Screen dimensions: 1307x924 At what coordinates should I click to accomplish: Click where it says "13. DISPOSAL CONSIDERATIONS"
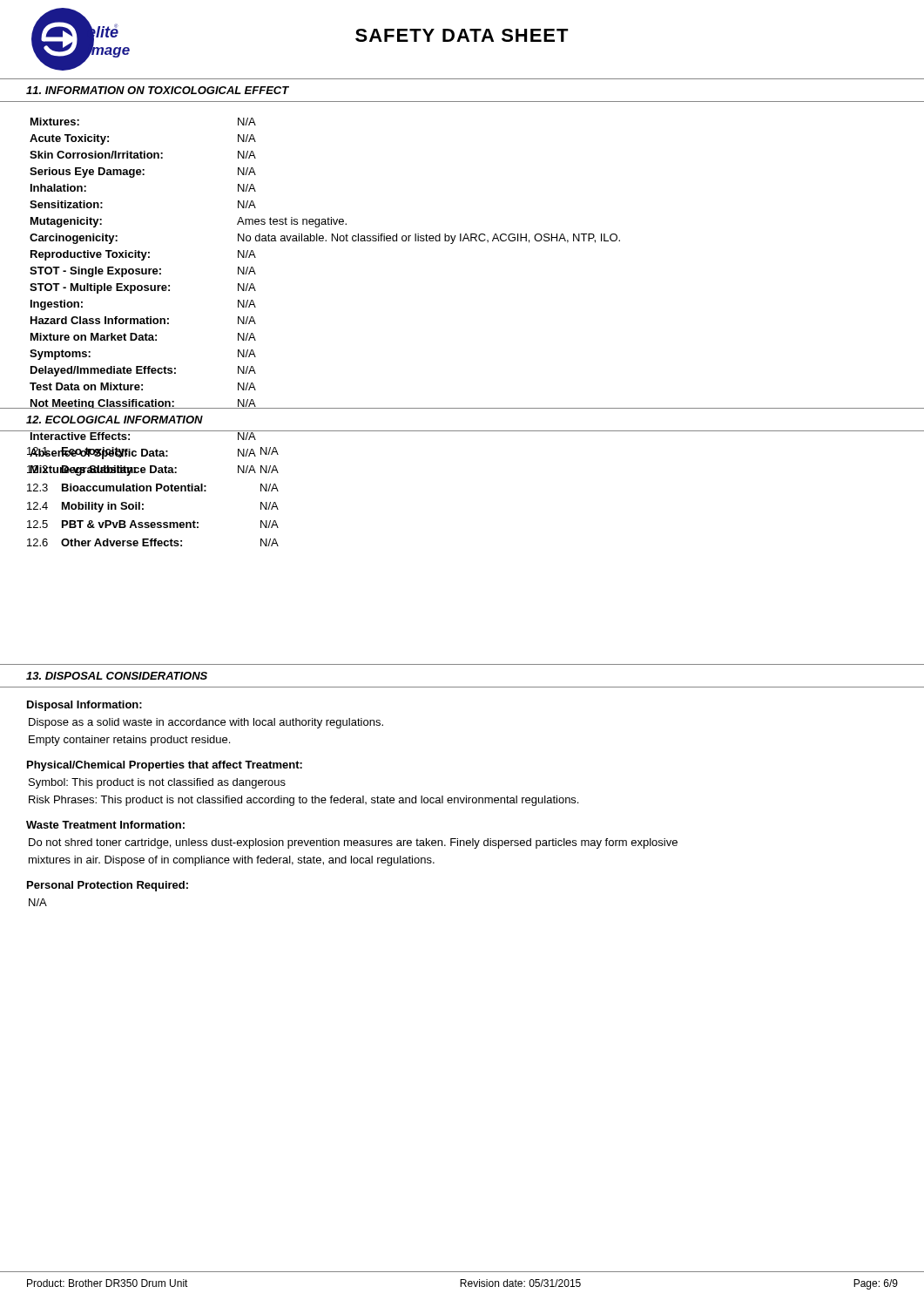tap(117, 676)
